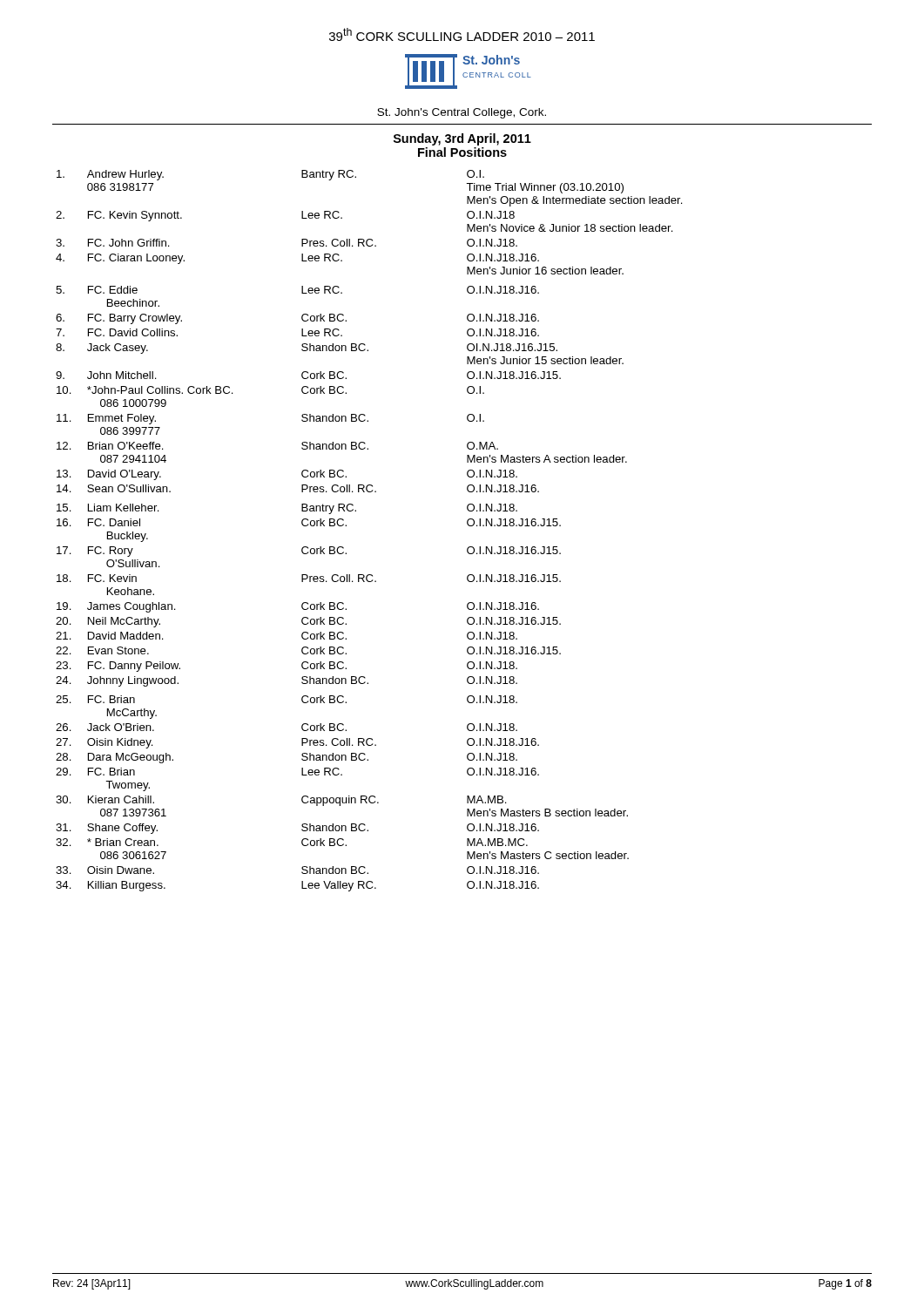The image size is (924, 1307).
Task: Locate a table
Action: pos(462,529)
